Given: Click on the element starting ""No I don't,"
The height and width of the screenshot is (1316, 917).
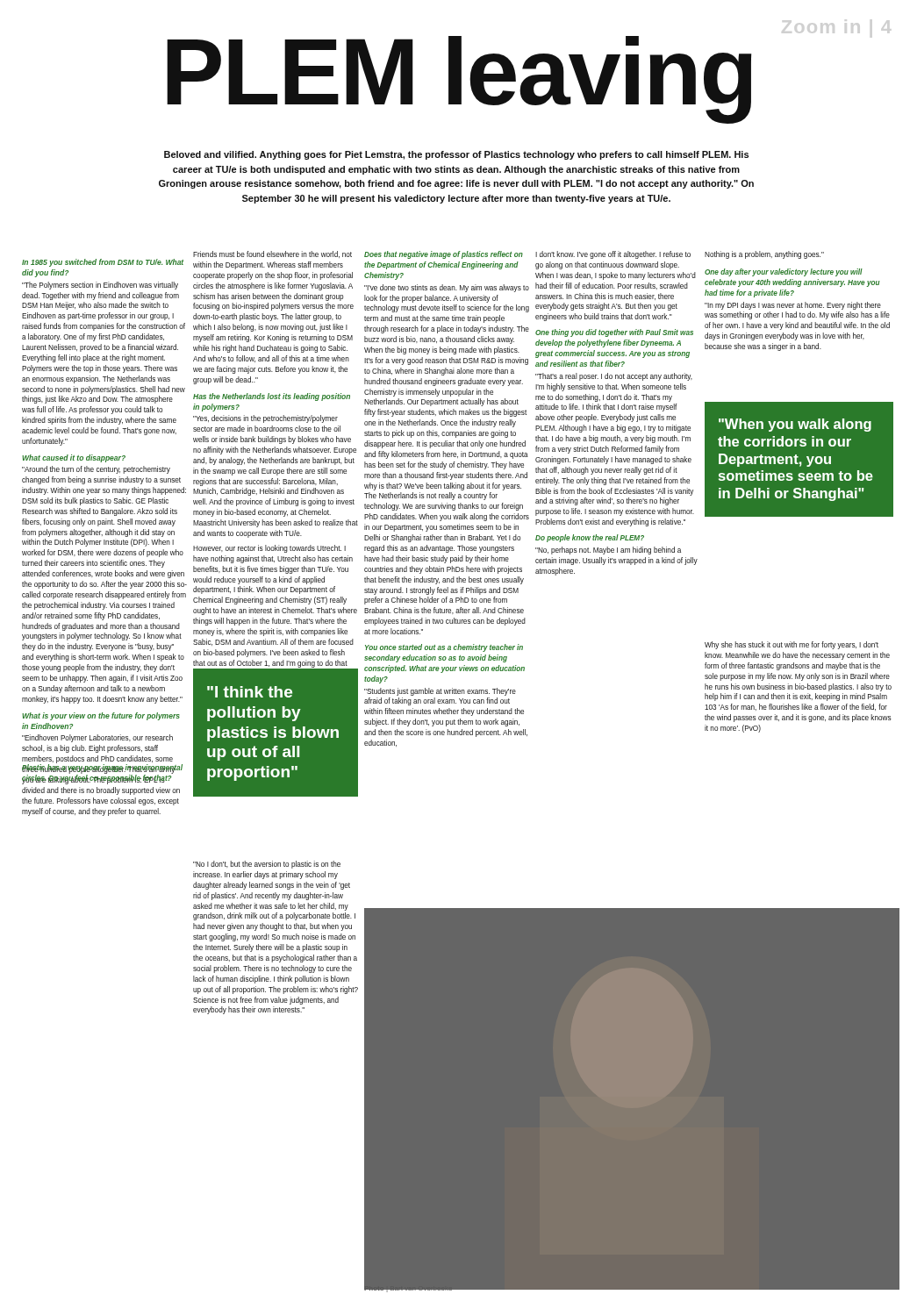Looking at the screenshot, I should (x=276, y=938).
